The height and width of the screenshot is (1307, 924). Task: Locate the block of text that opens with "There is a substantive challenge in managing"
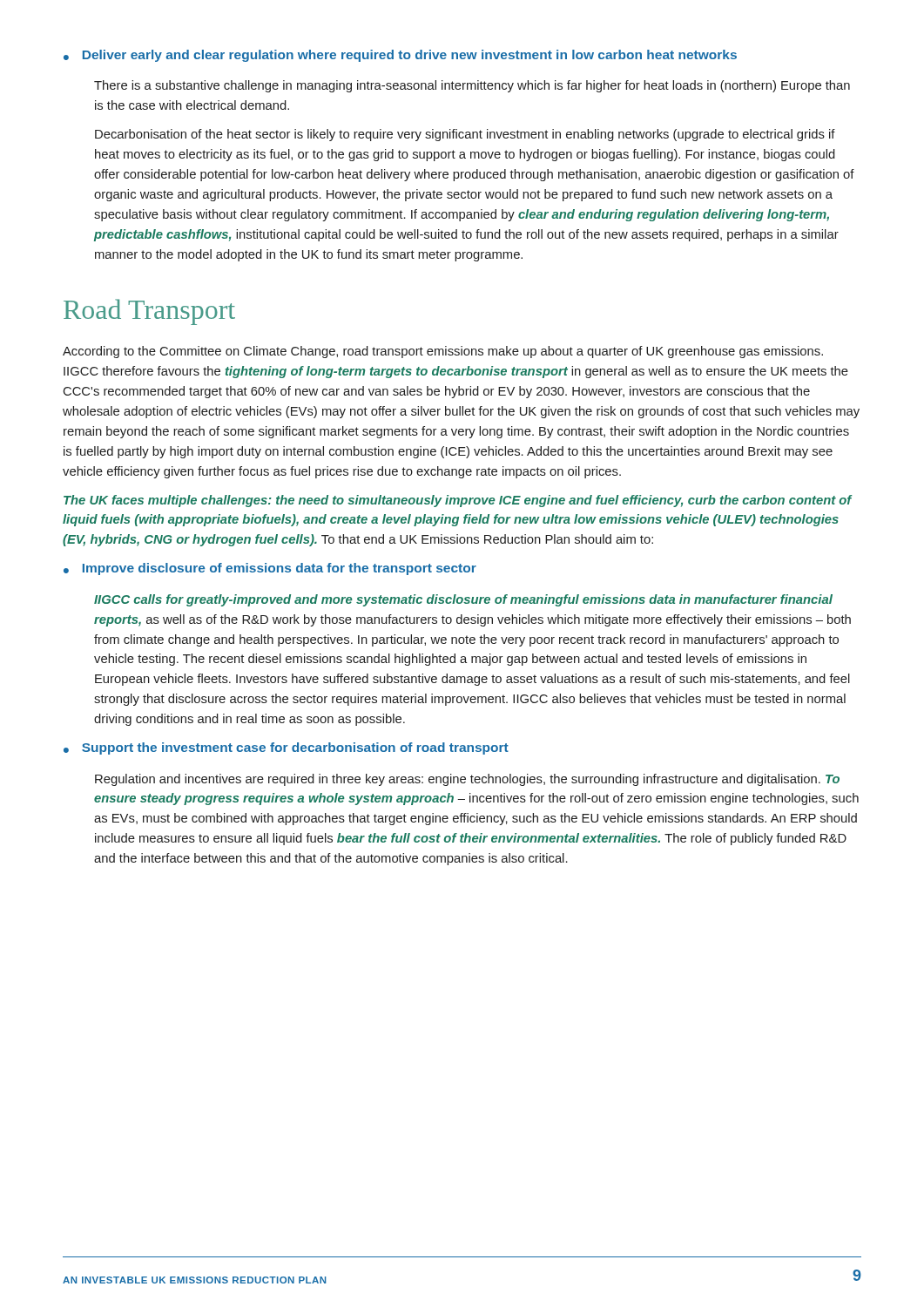[472, 96]
